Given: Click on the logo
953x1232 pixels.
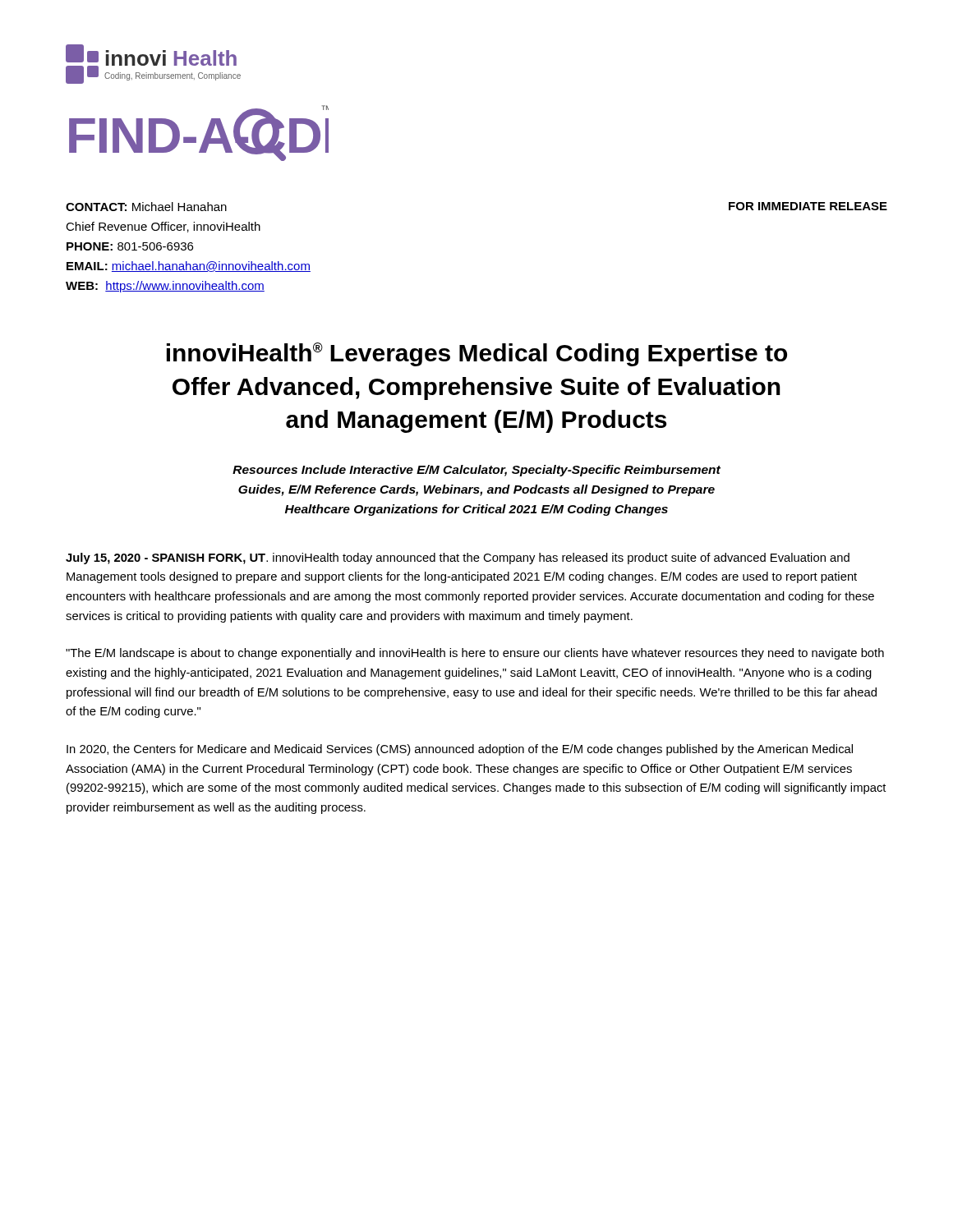Looking at the screenshot, I should pos(197,133).
